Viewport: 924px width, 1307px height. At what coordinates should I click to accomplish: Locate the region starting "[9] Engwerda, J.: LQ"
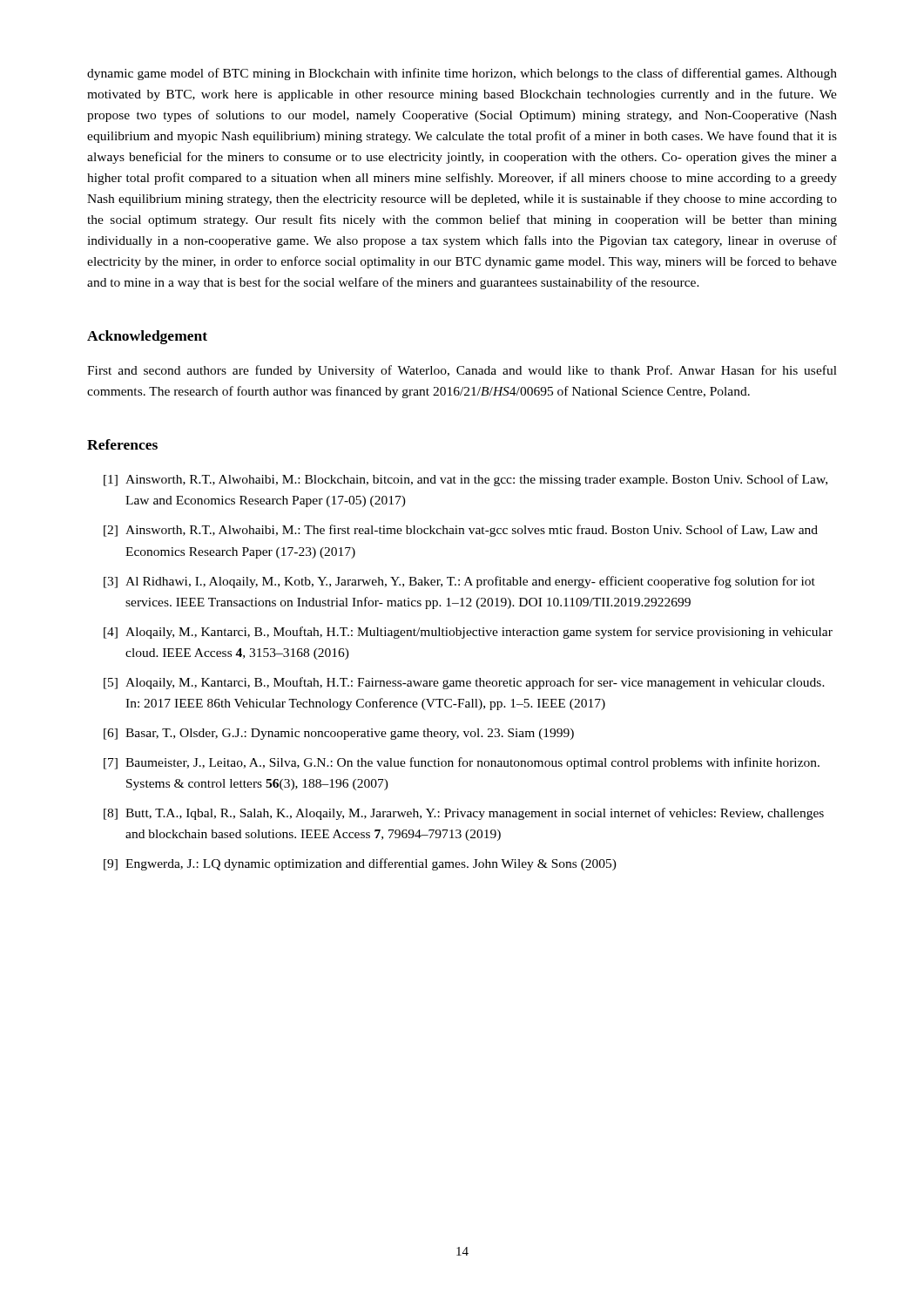(x=462, y=863)
